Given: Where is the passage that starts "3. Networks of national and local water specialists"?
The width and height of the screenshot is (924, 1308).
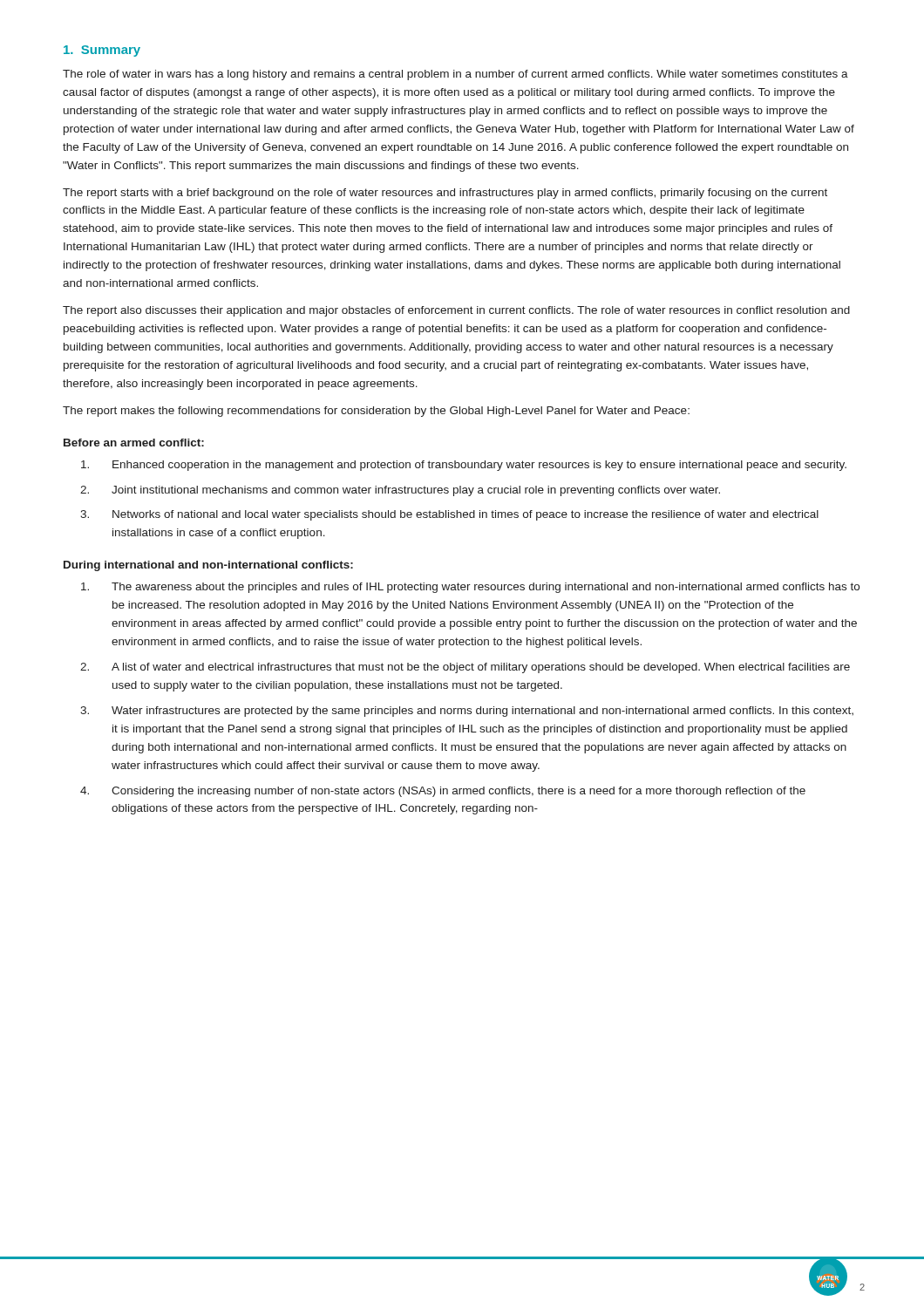Looking at the screenshot, I should pos(462,524).
